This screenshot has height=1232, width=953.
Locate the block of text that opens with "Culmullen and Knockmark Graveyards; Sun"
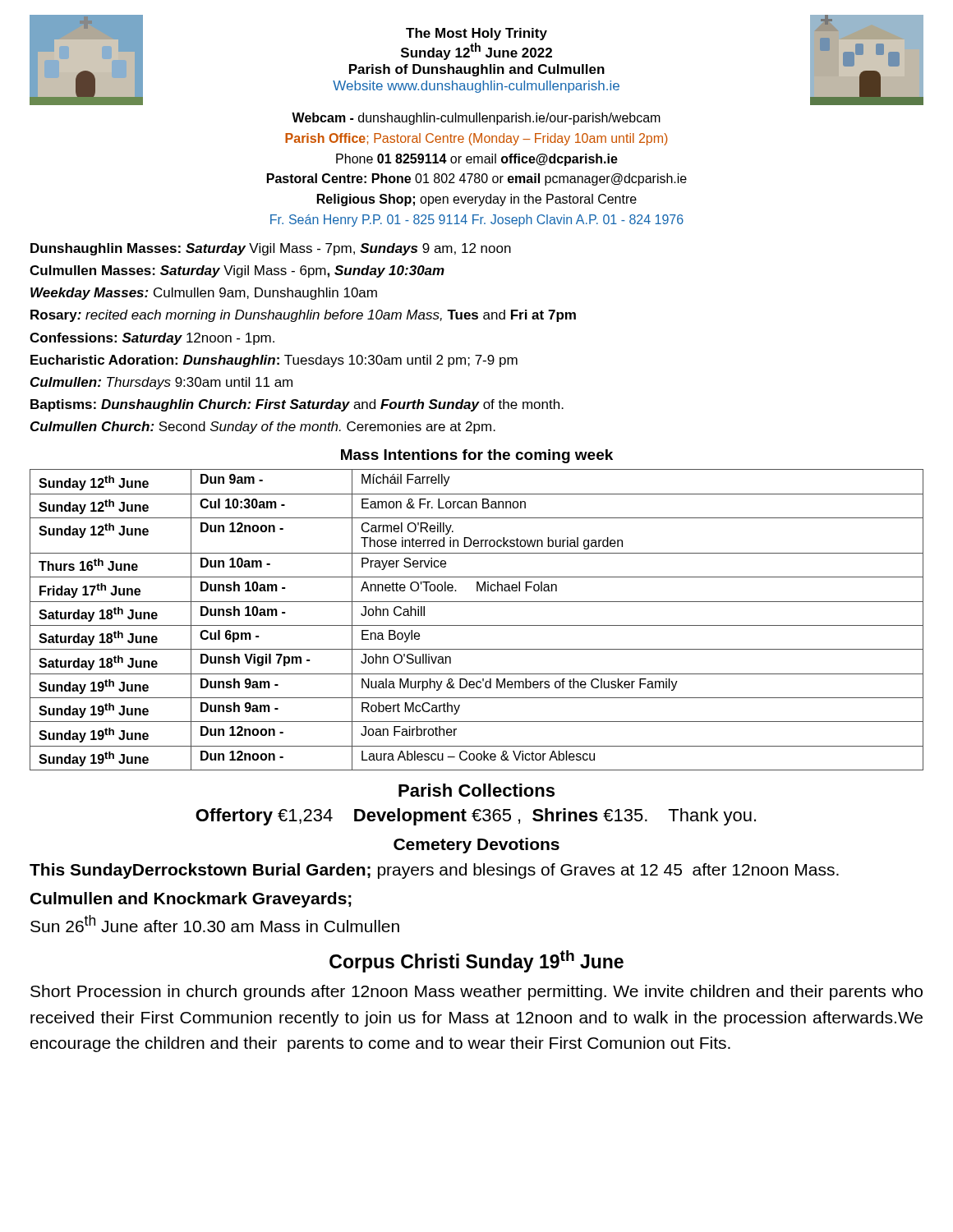click(x=215, y=912)
